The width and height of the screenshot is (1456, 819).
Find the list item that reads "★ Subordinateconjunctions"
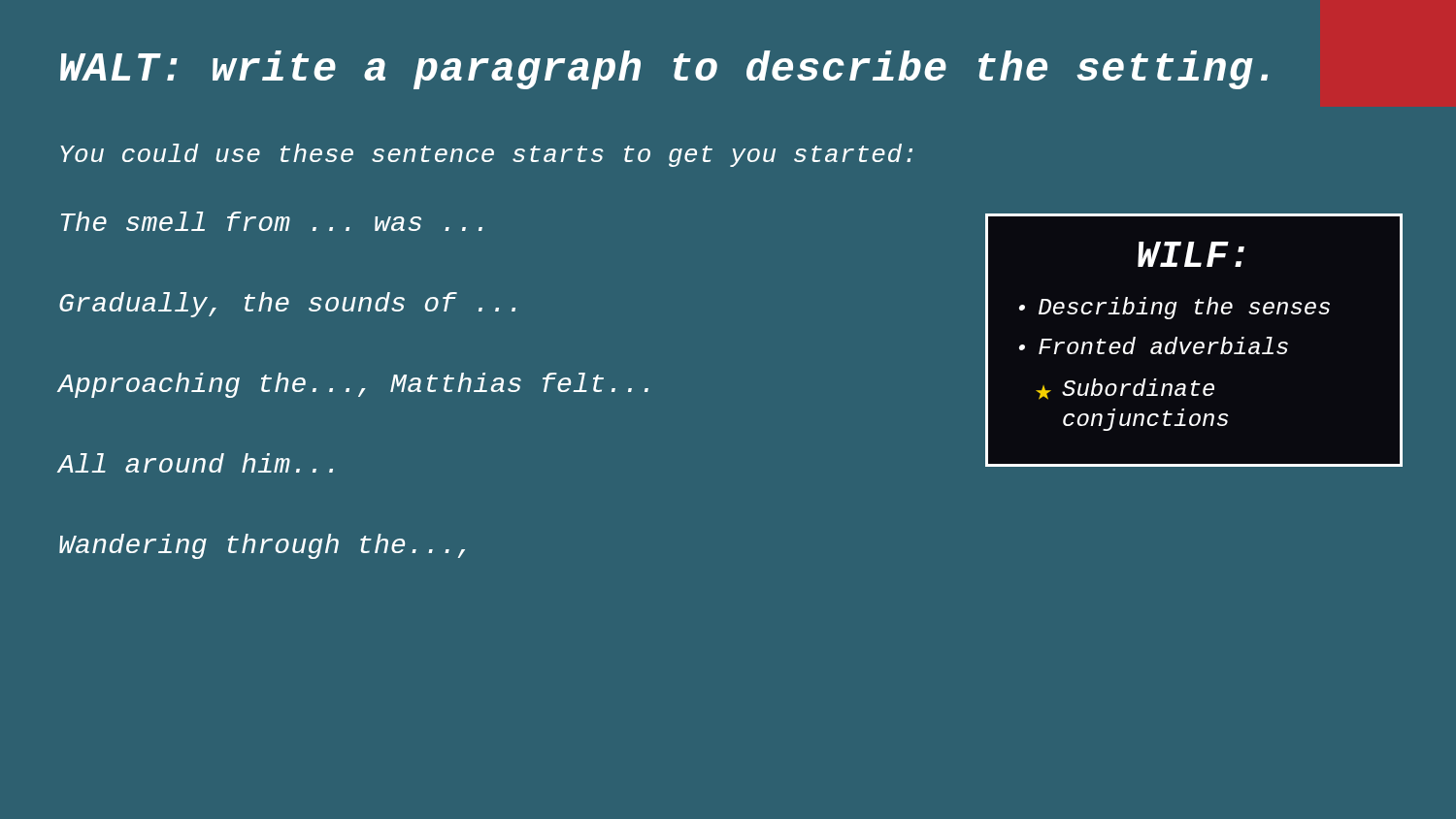1132,405
